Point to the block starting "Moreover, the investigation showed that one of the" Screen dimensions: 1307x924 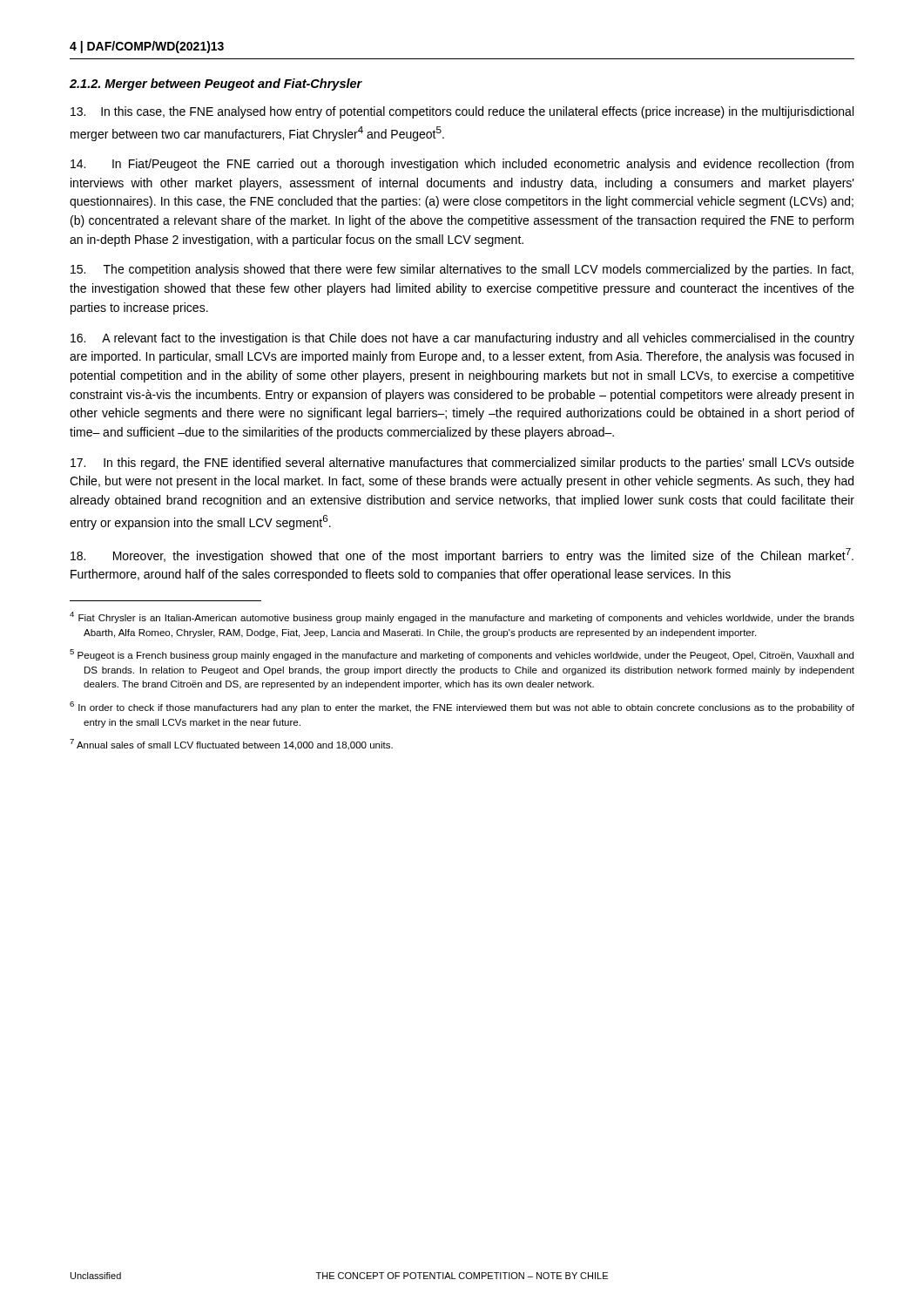tap(462, 564)
